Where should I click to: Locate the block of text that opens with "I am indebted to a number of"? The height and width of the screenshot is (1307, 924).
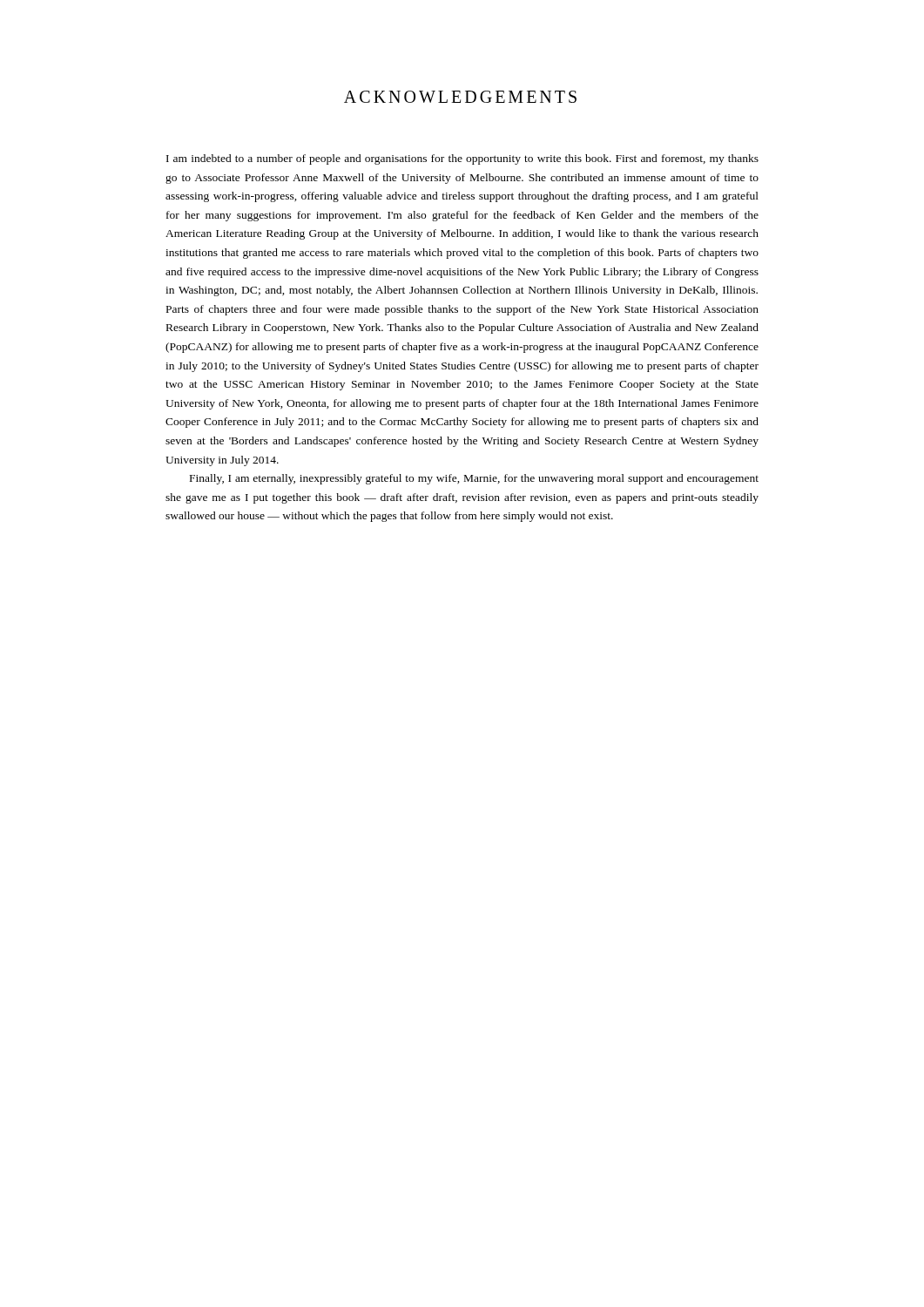[462, 337]
